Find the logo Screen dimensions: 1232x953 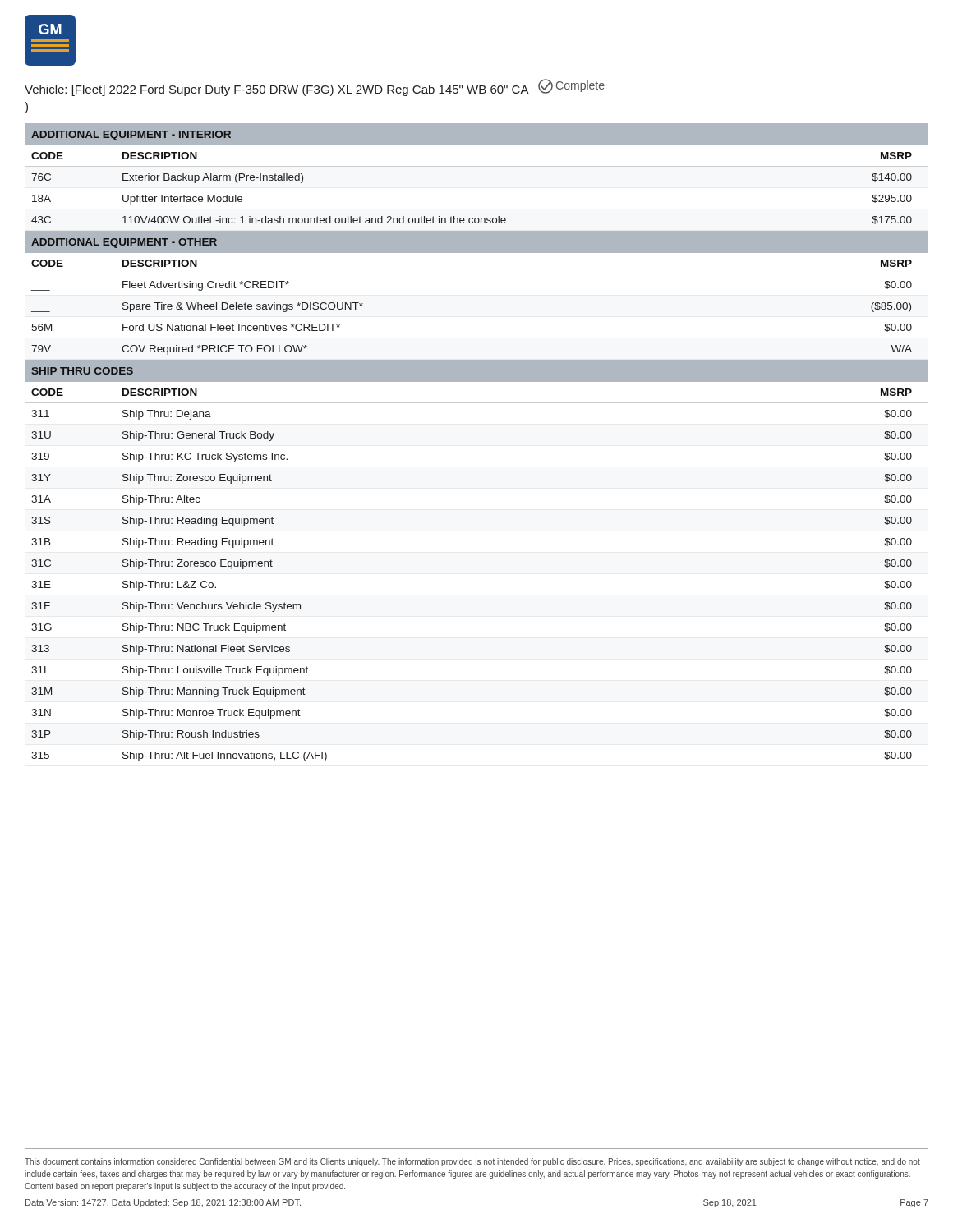coord(50,41)
